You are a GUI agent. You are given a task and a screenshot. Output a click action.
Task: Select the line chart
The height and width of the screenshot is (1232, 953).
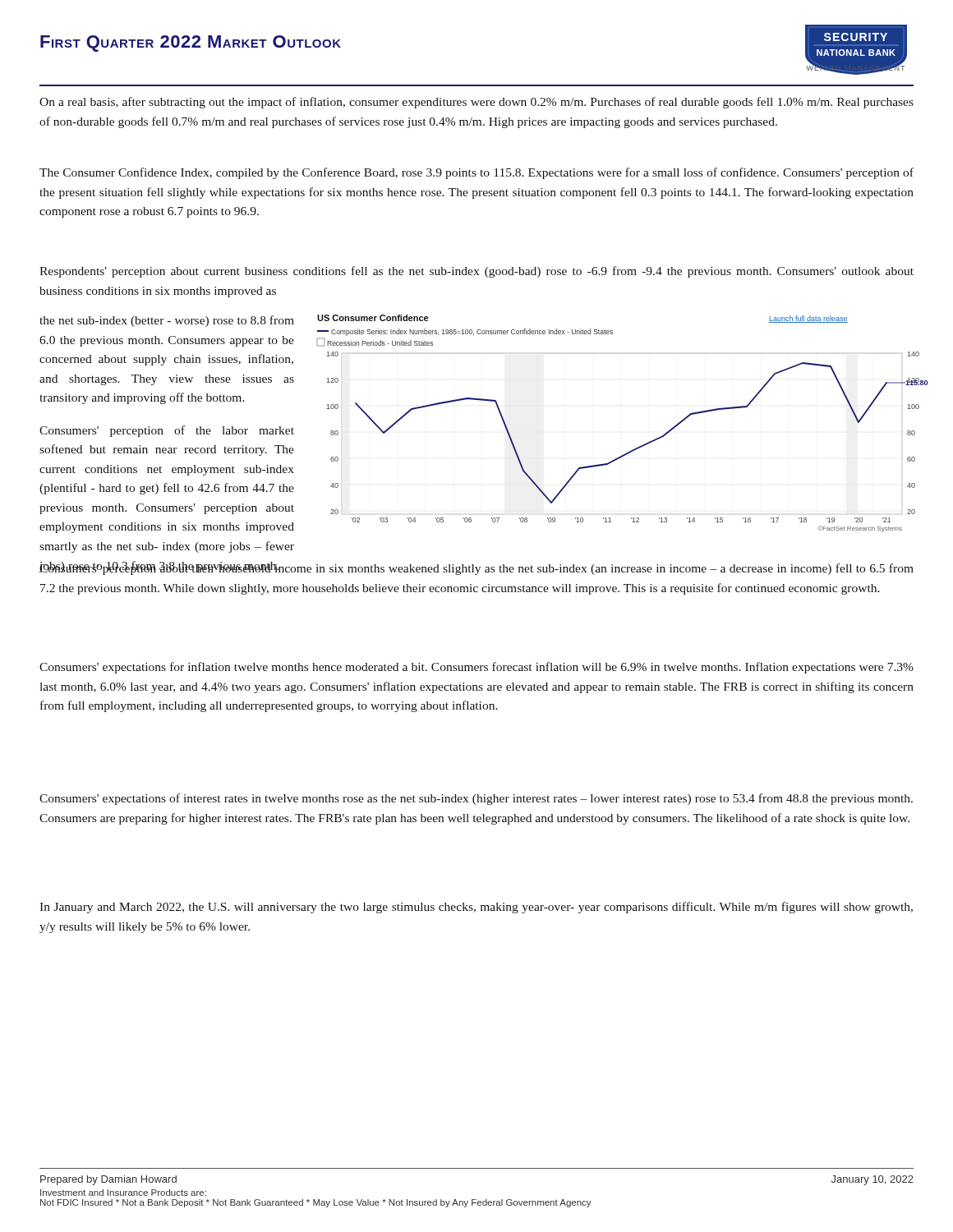pos(622,425)
